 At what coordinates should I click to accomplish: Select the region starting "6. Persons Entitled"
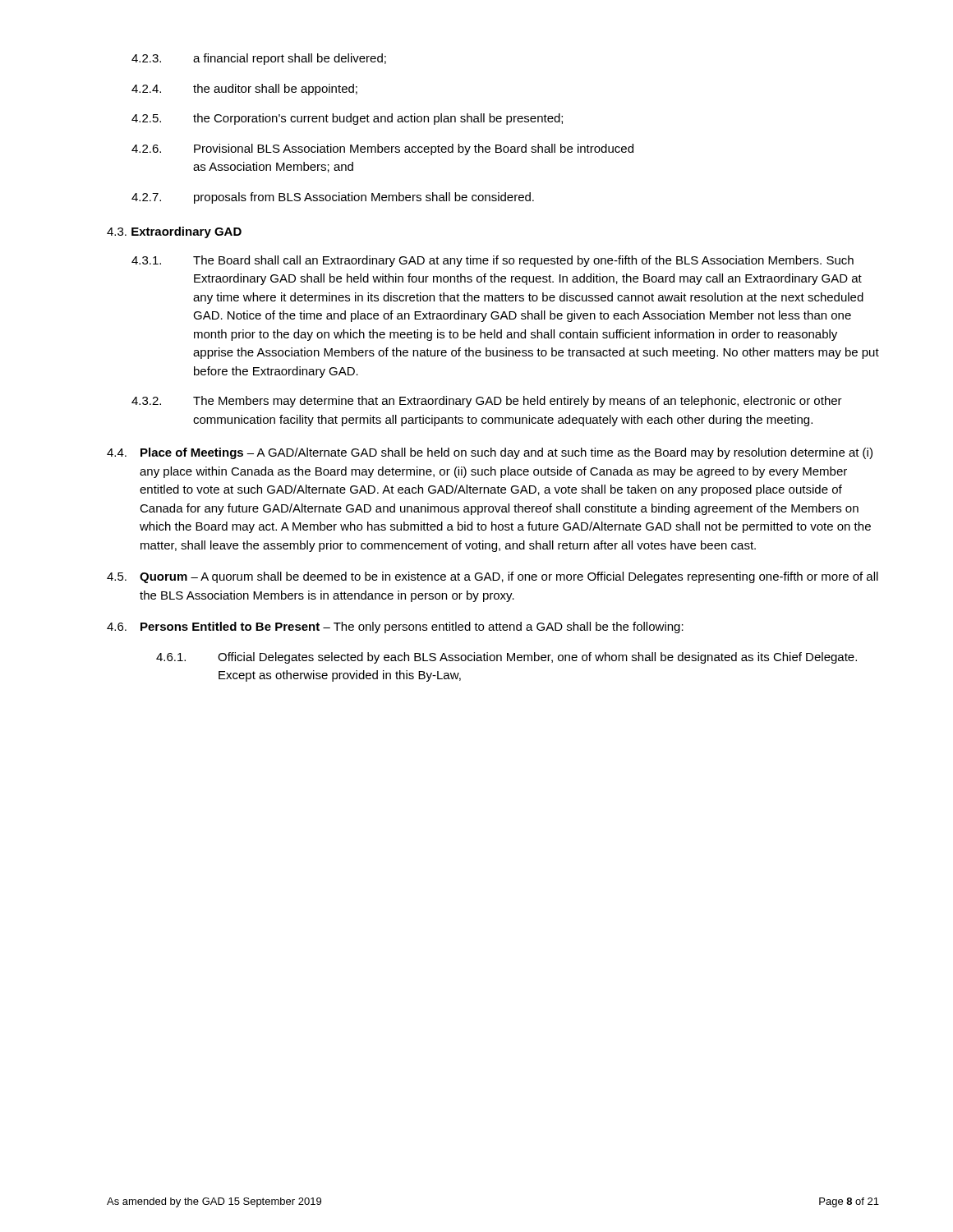(x=493, y=627)
